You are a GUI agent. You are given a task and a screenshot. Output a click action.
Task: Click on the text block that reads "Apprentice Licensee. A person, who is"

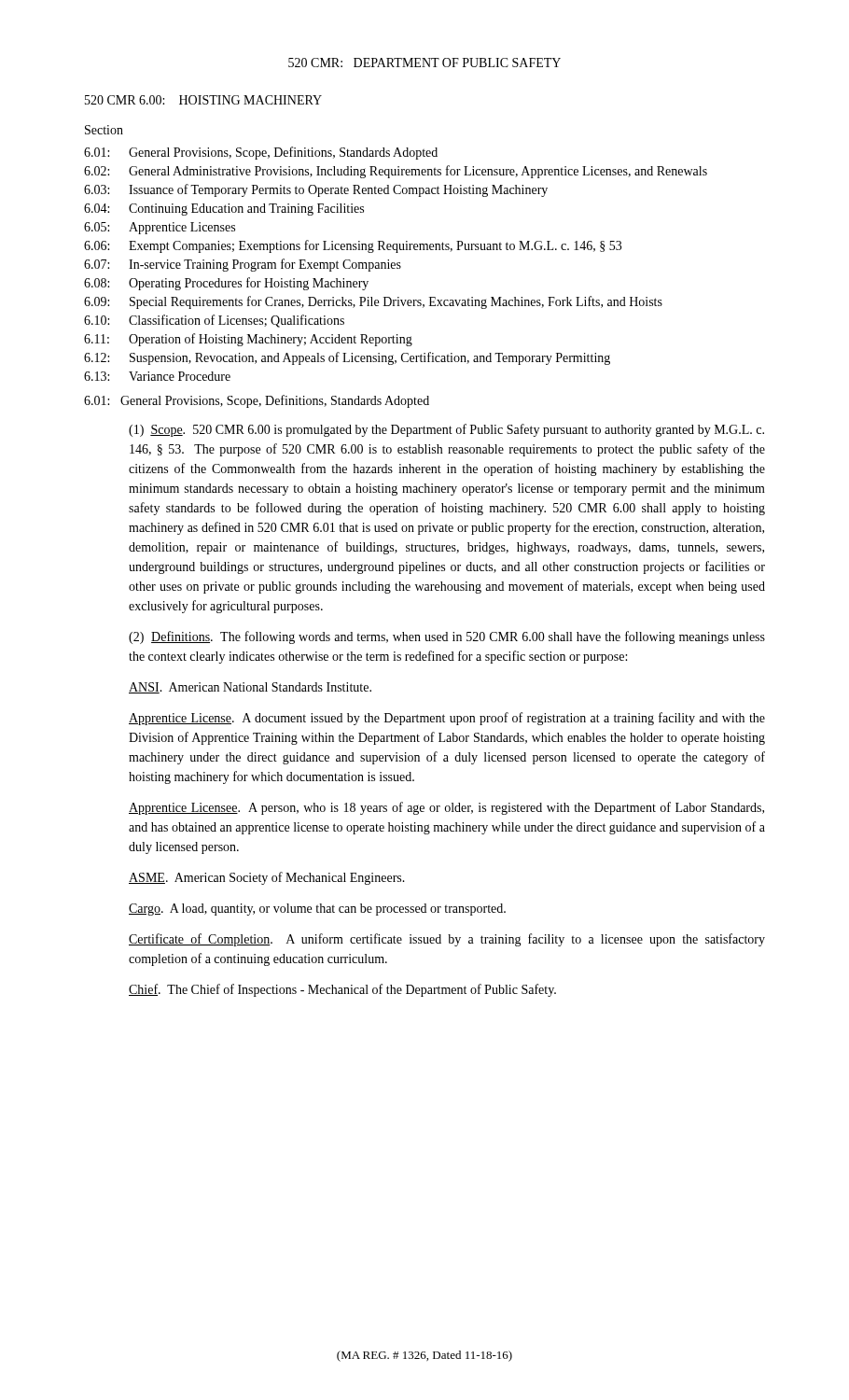coord(447,827)
